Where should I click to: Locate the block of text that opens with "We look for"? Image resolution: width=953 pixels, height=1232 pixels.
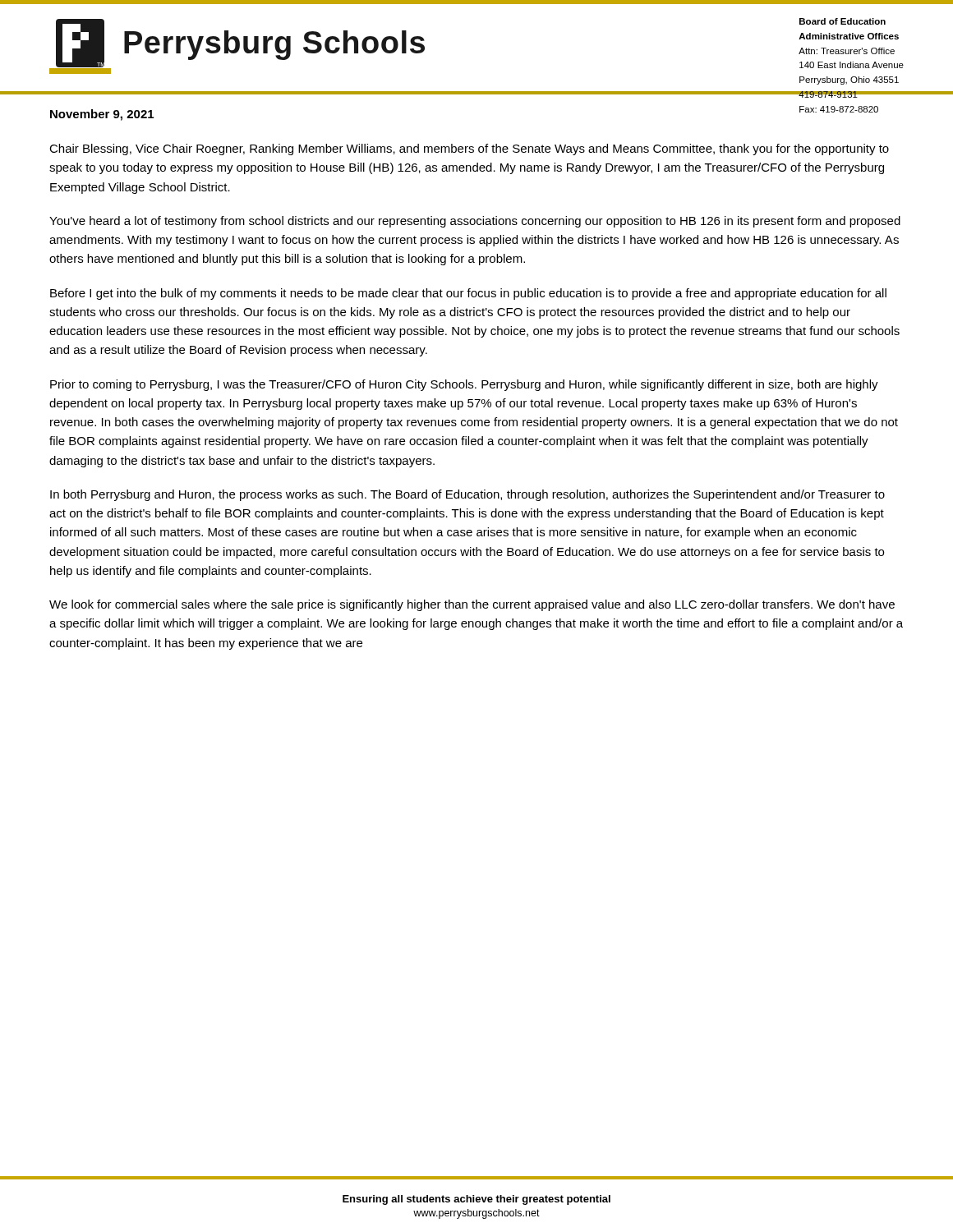476,623
